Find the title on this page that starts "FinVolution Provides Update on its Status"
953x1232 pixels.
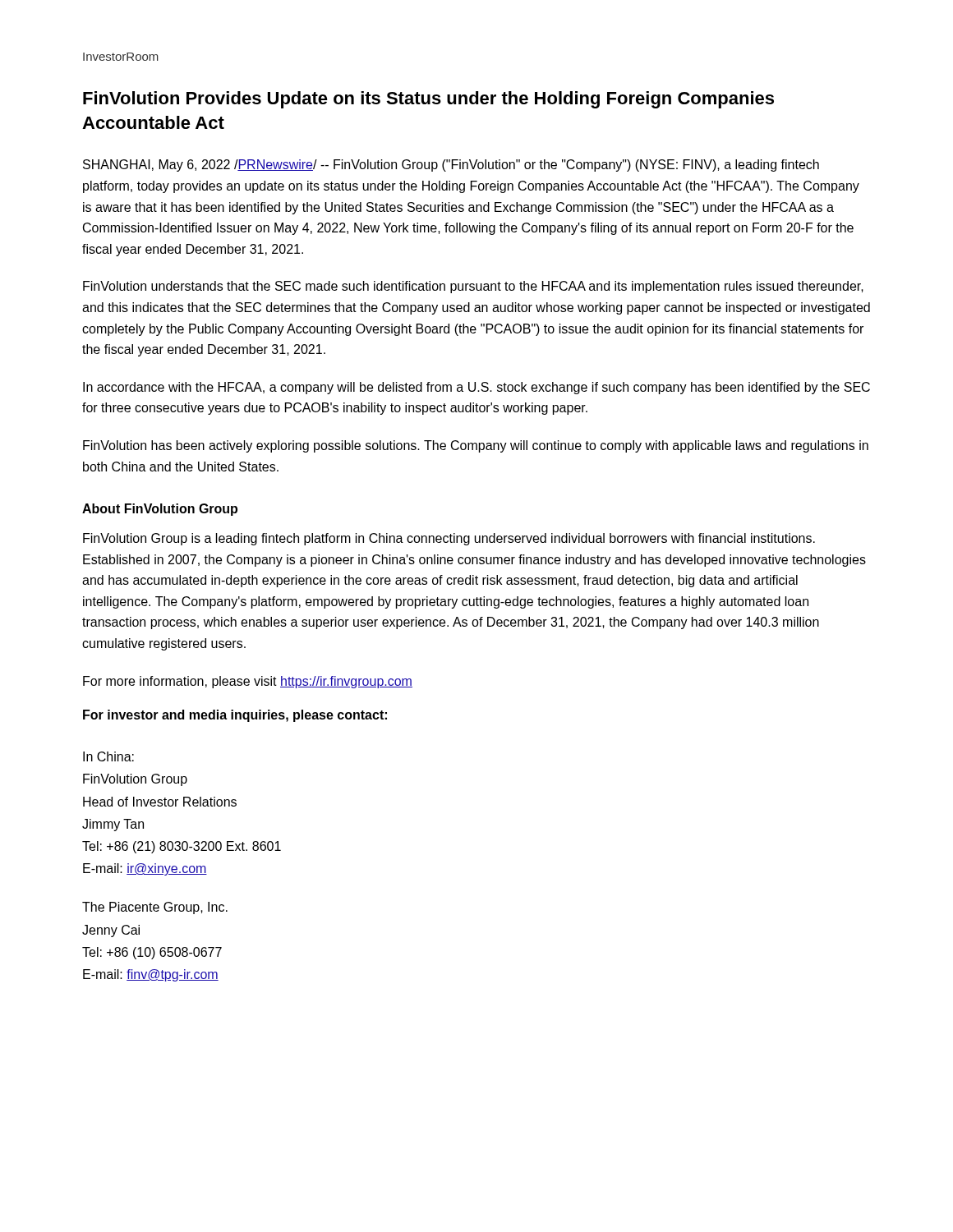[x=428, y=110]
